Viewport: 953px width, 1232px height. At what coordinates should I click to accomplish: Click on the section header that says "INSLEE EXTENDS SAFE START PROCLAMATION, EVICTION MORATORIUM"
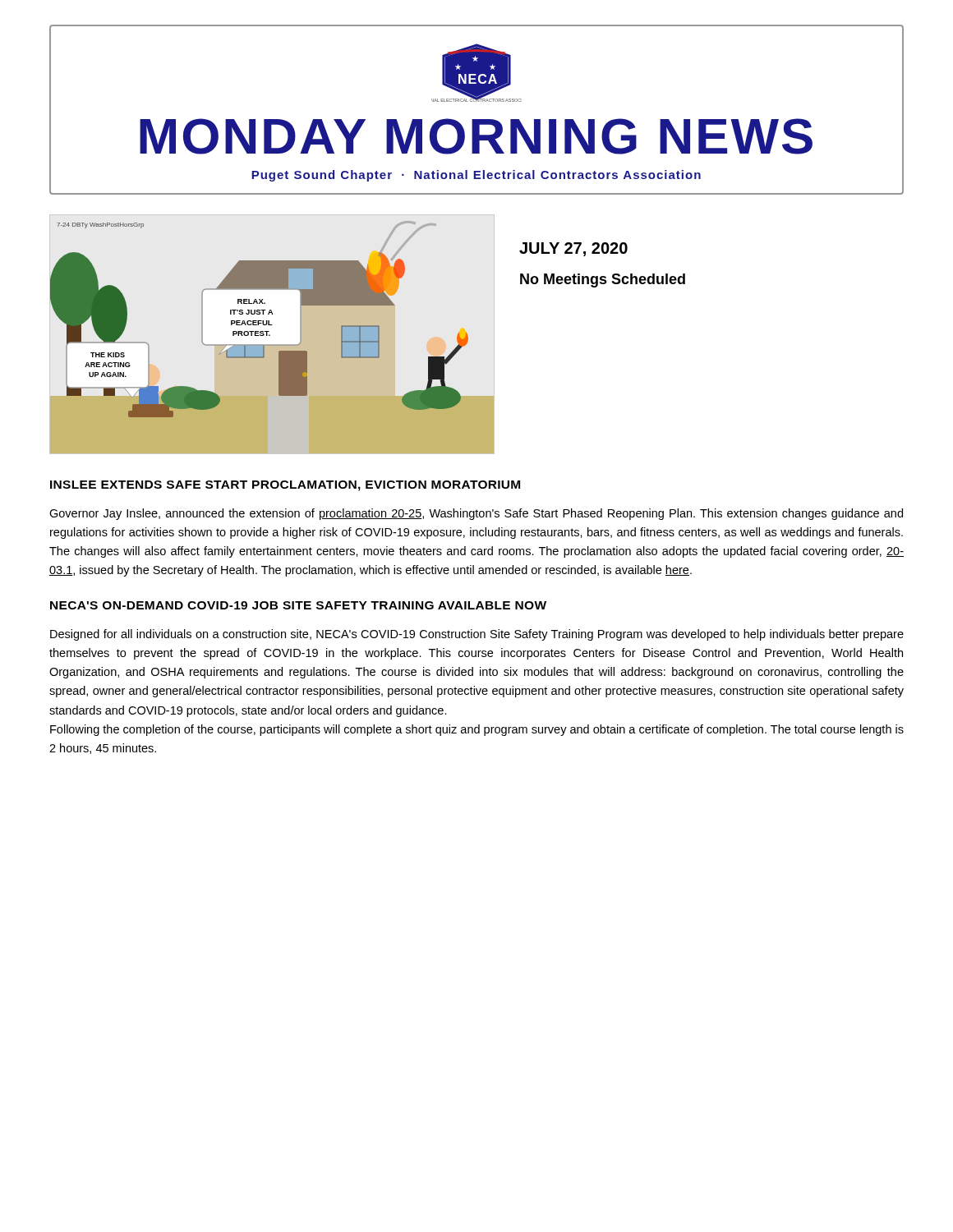476,485
